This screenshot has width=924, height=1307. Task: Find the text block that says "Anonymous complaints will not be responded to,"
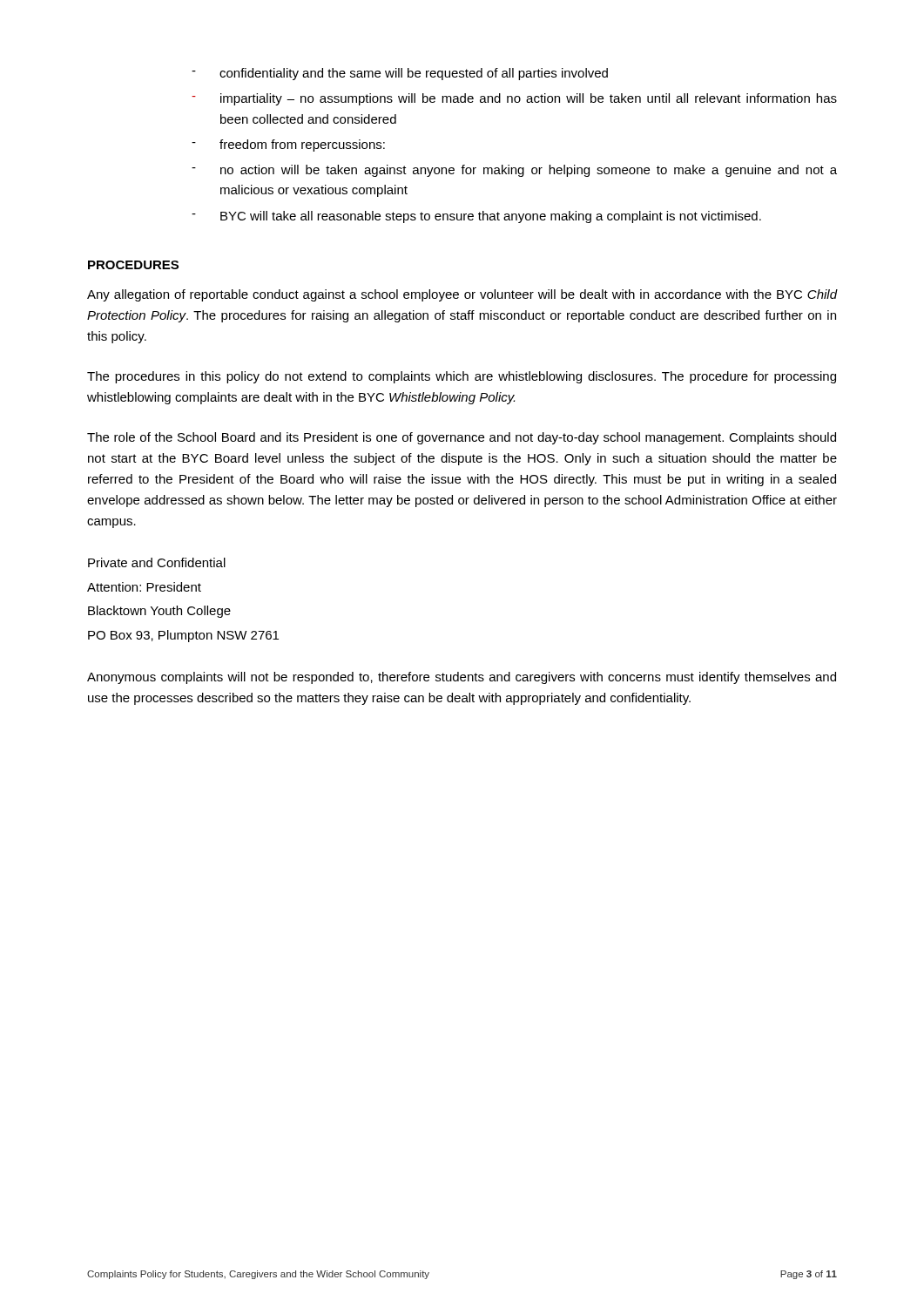[462, 687]
